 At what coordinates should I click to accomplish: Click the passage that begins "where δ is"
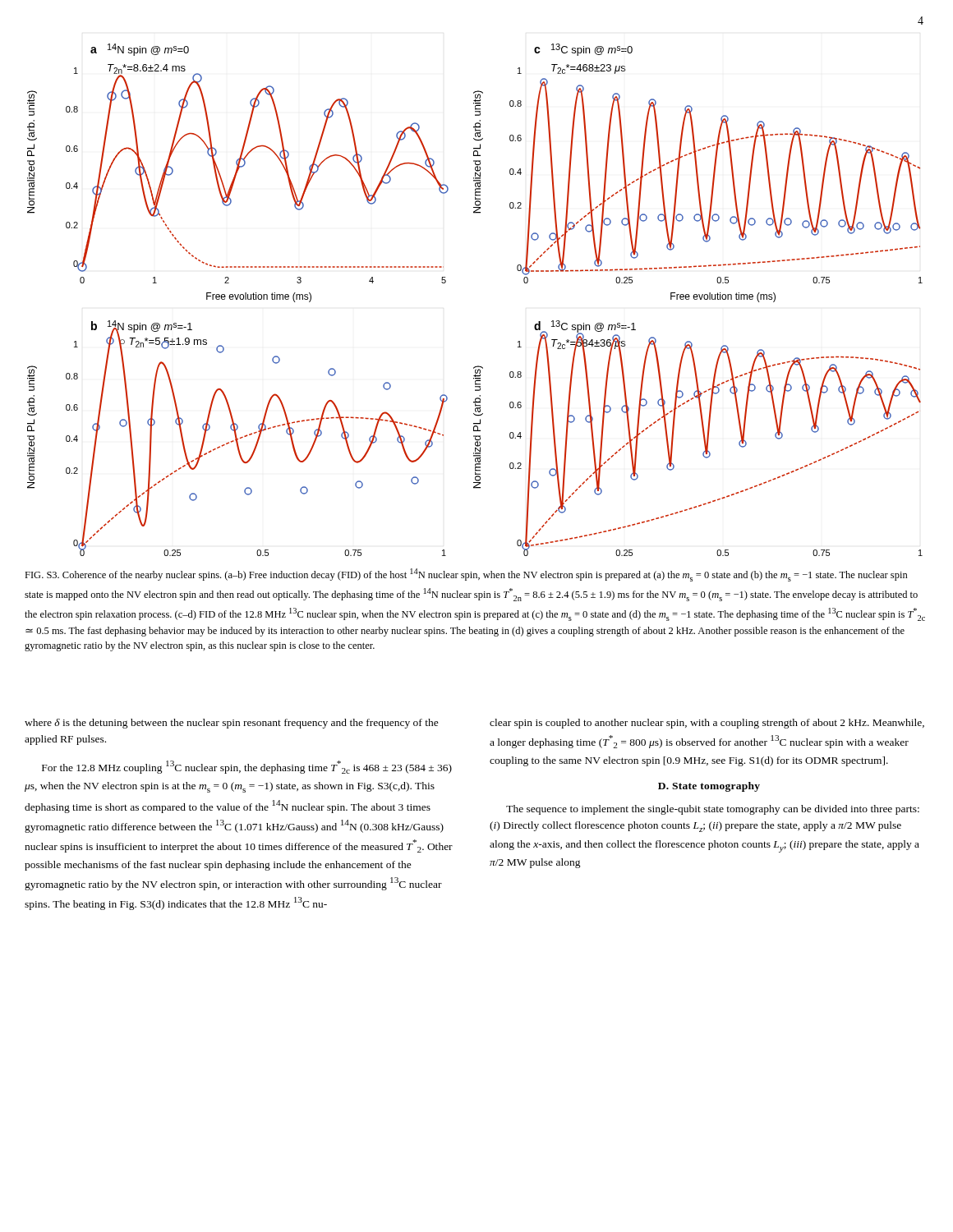coord(244,813)
